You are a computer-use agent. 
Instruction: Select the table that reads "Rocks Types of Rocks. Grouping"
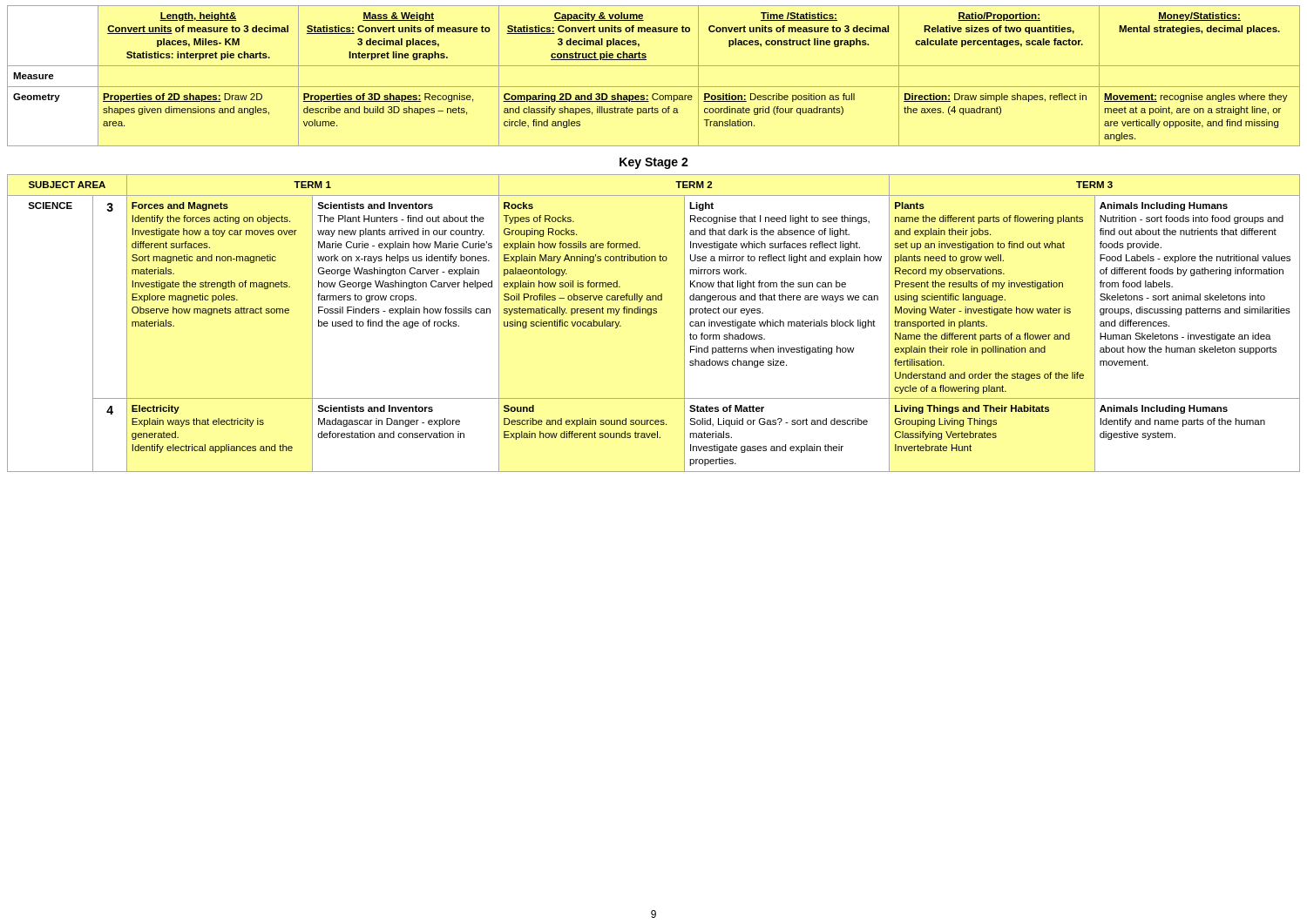(654, 323)
